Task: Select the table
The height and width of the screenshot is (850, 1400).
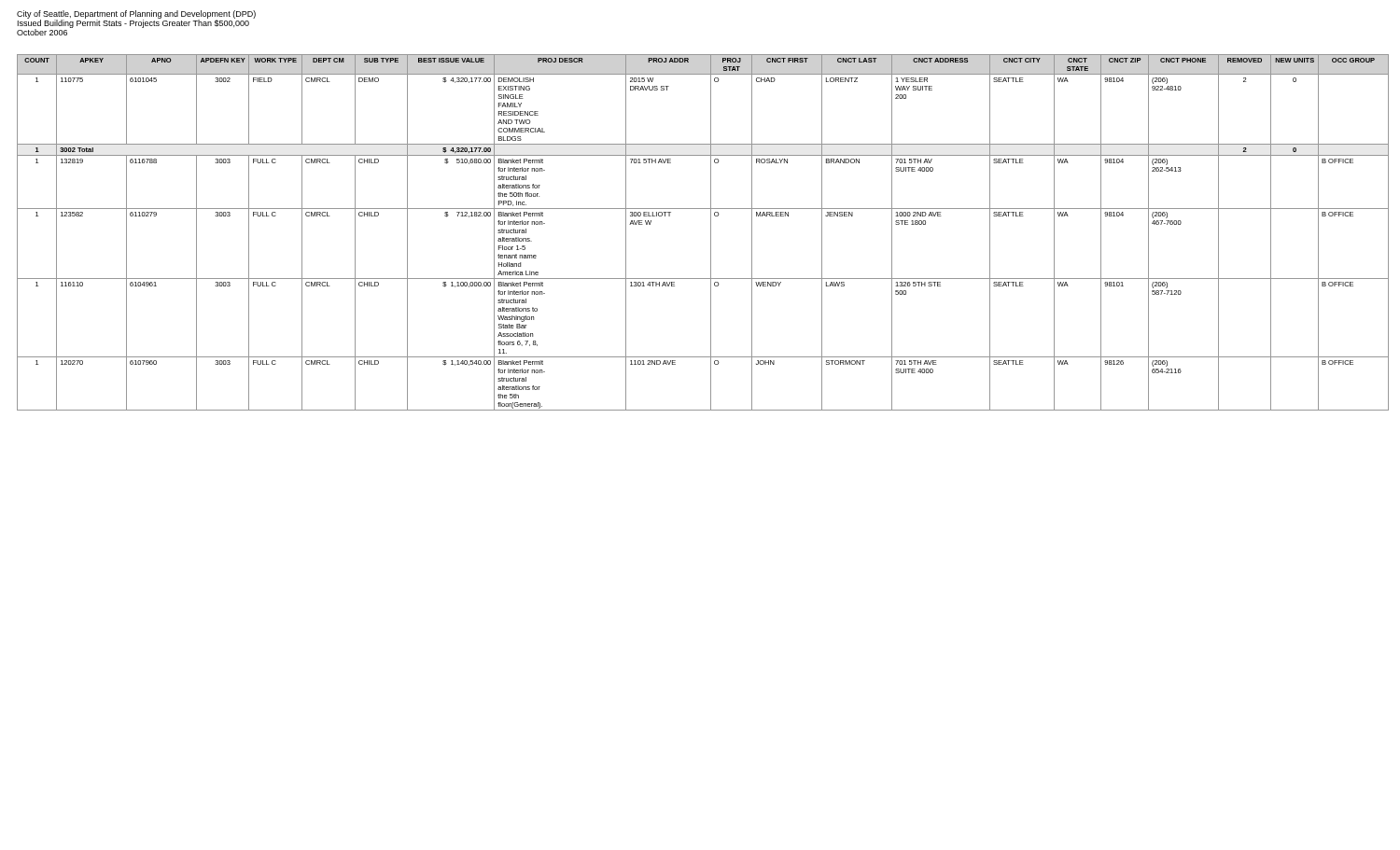Action: point(703,232)
